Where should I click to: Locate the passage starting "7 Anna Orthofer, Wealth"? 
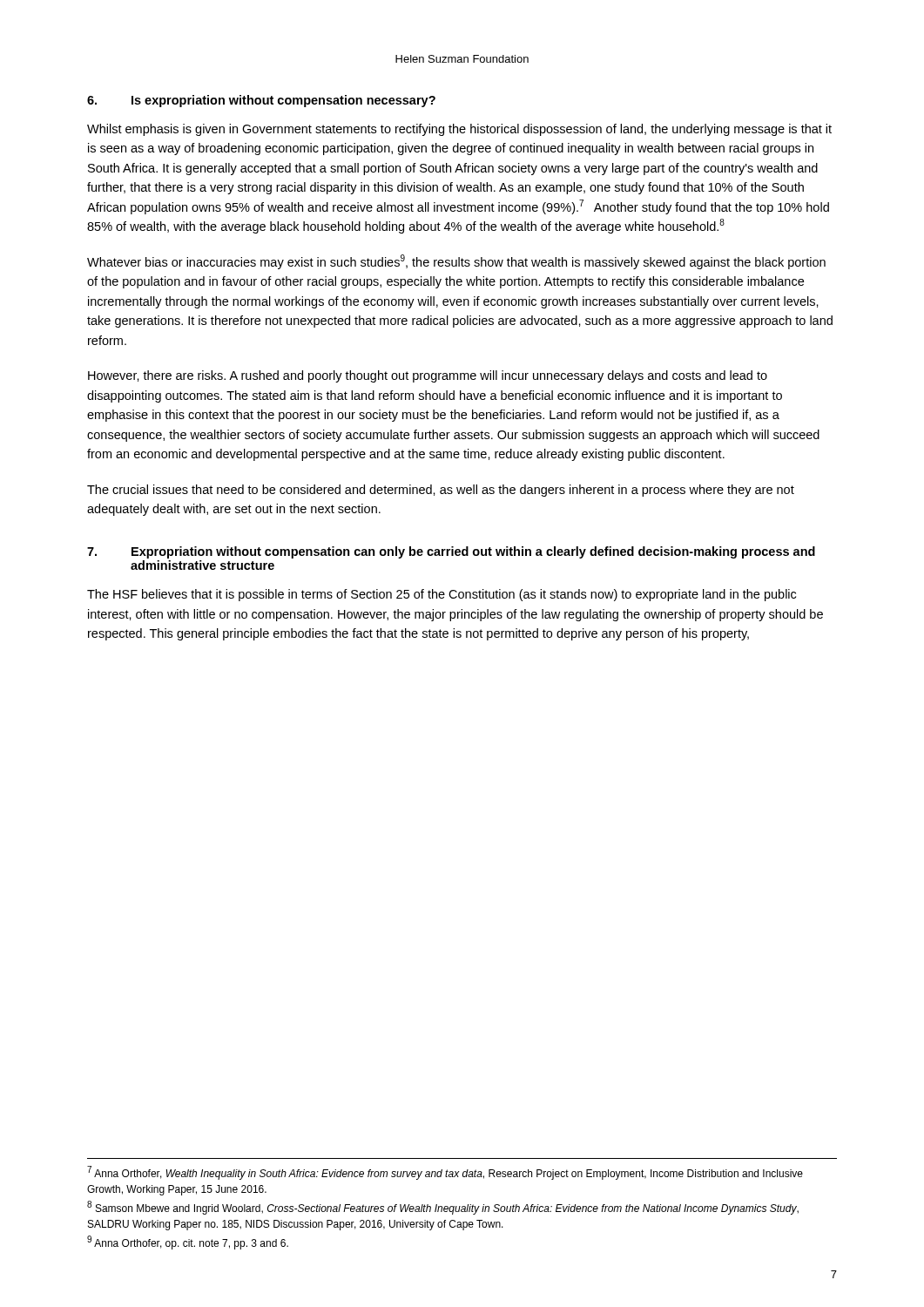tap(445, 1181)
